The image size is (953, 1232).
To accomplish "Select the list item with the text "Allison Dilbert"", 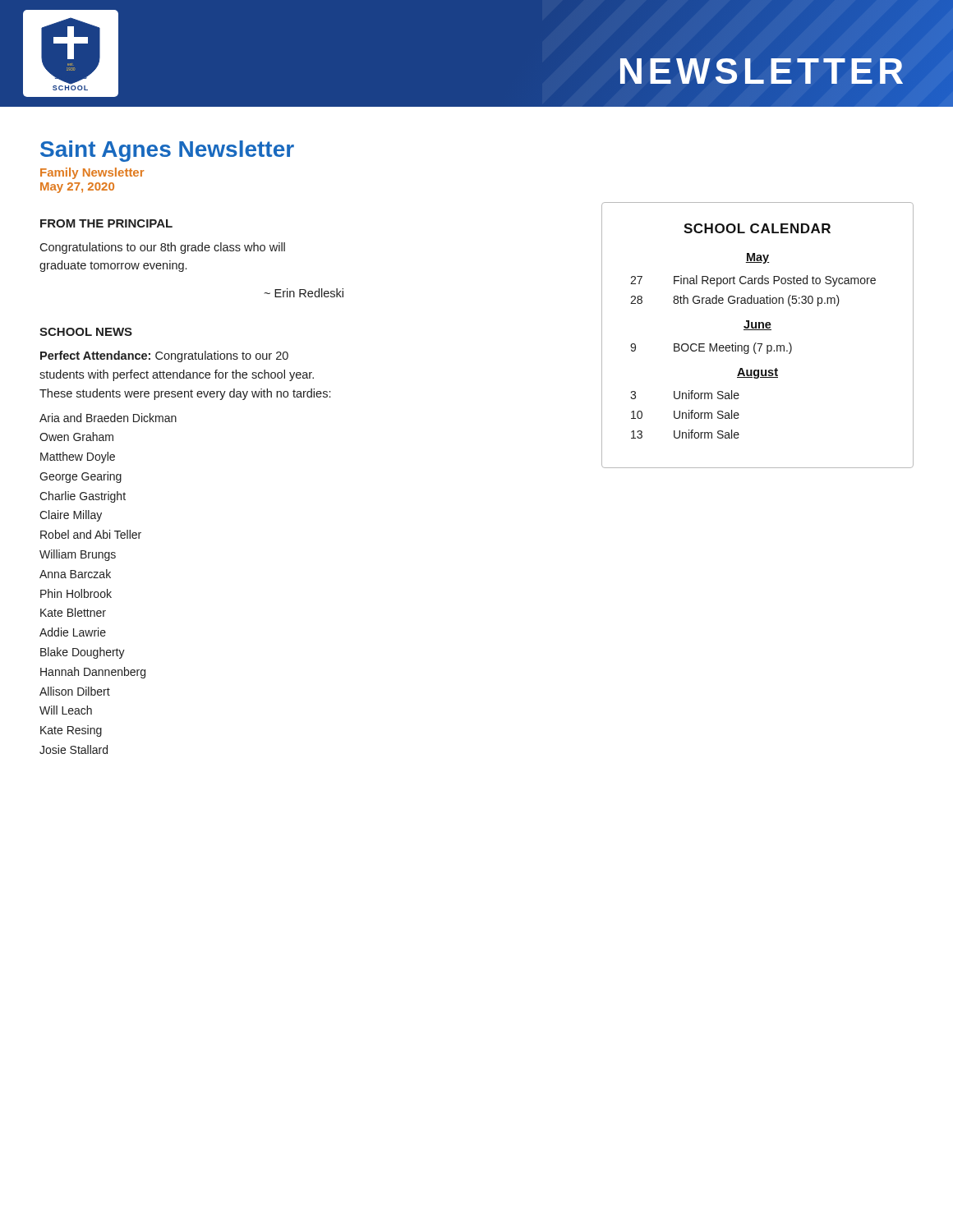I will pos(75,691).
